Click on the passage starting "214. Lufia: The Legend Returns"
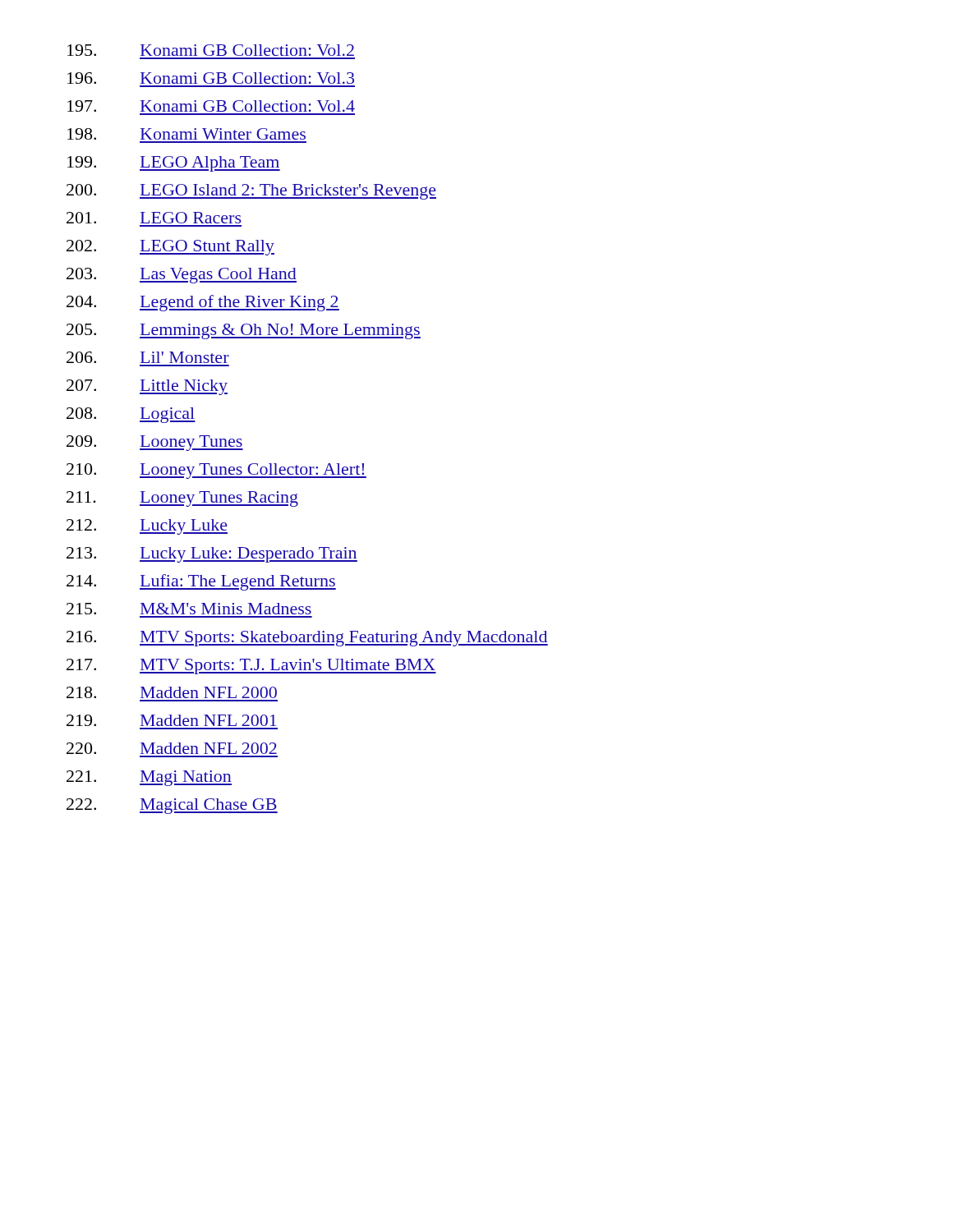This screenshot has width=953, height=1232. [x=201, y=581]
